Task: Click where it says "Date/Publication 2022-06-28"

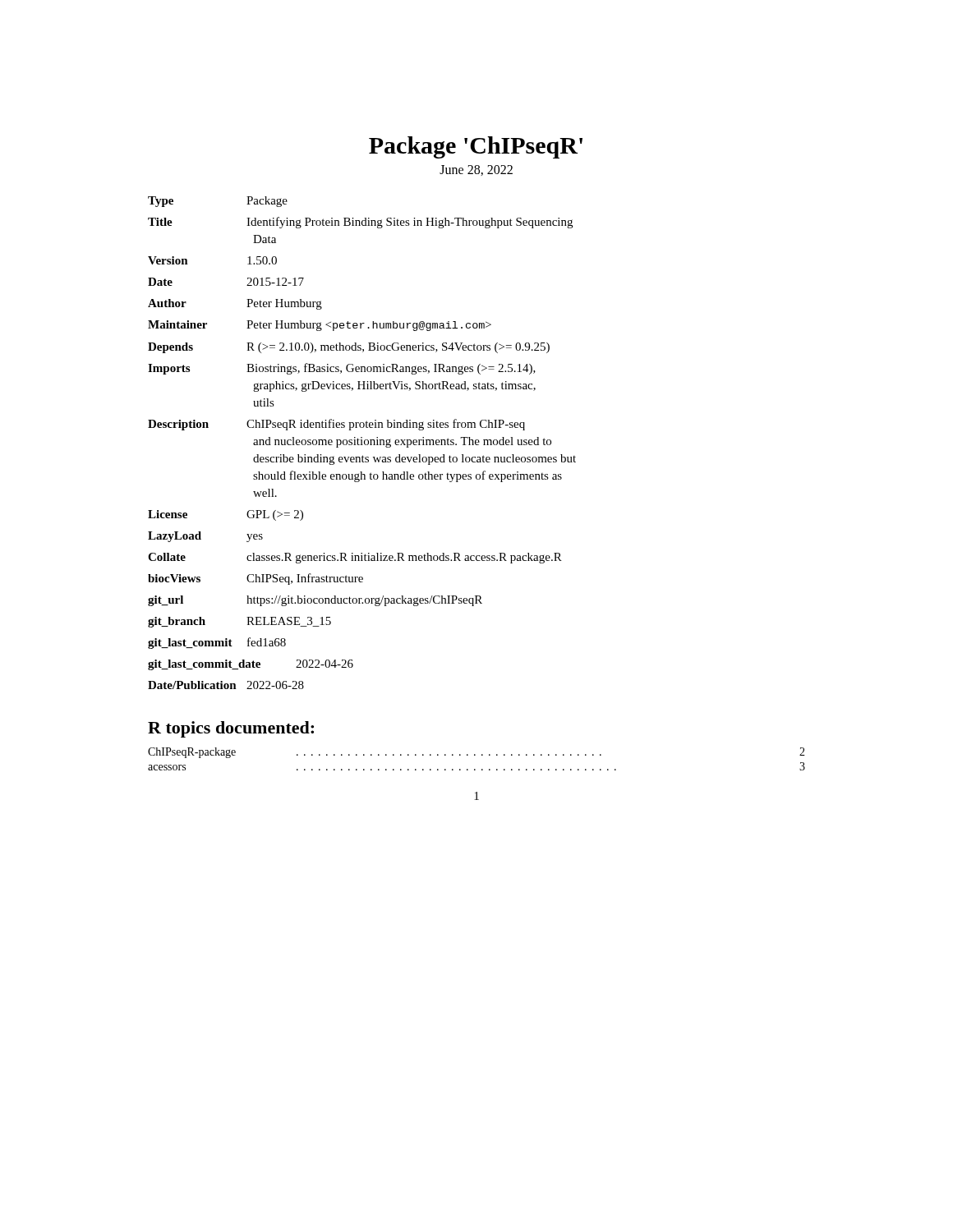Action: point(226,685)
